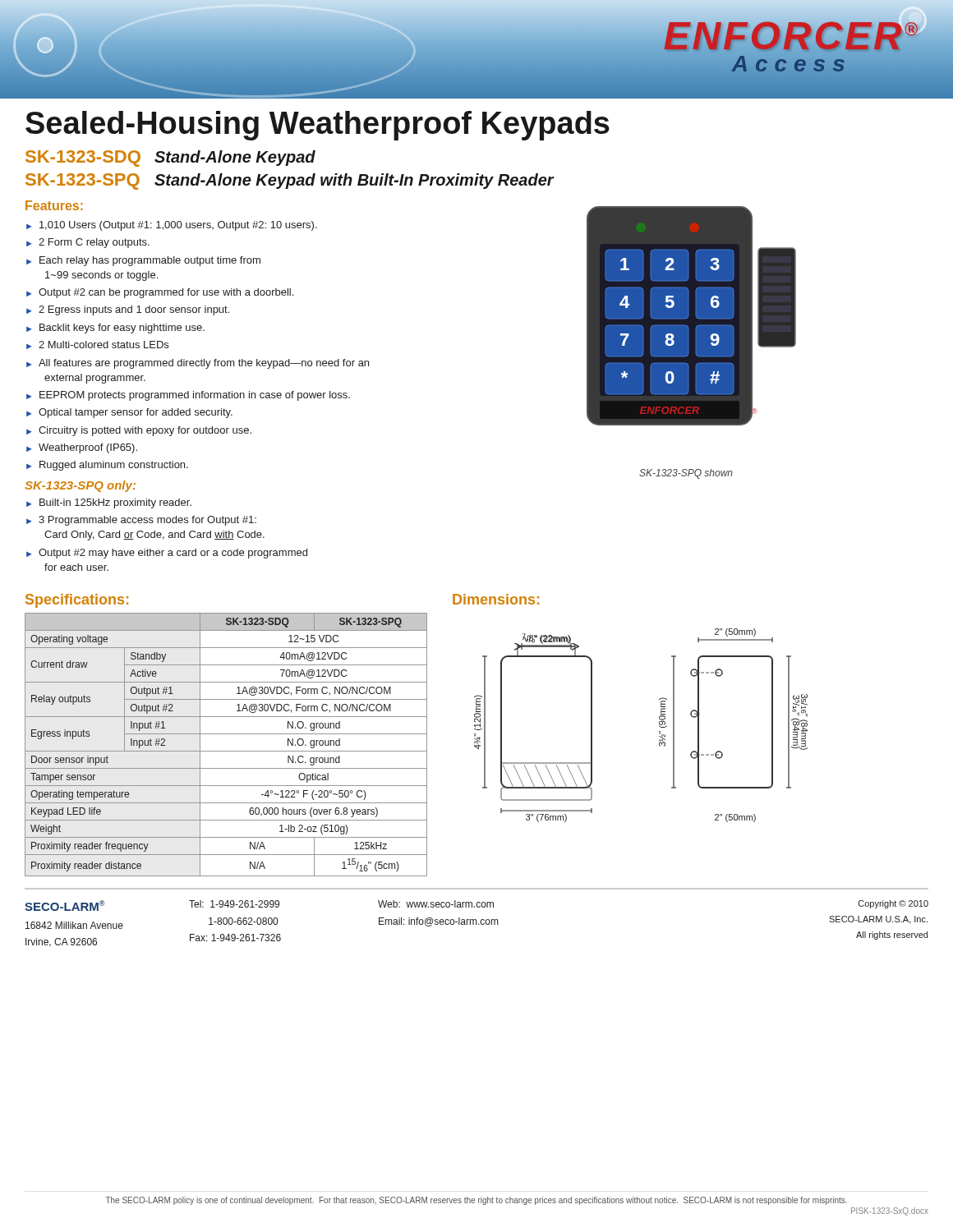Click on the text starting "► Optical tamper sensor"
The width and height of the screenshot is (953, 1232).
tap(129, 413)
